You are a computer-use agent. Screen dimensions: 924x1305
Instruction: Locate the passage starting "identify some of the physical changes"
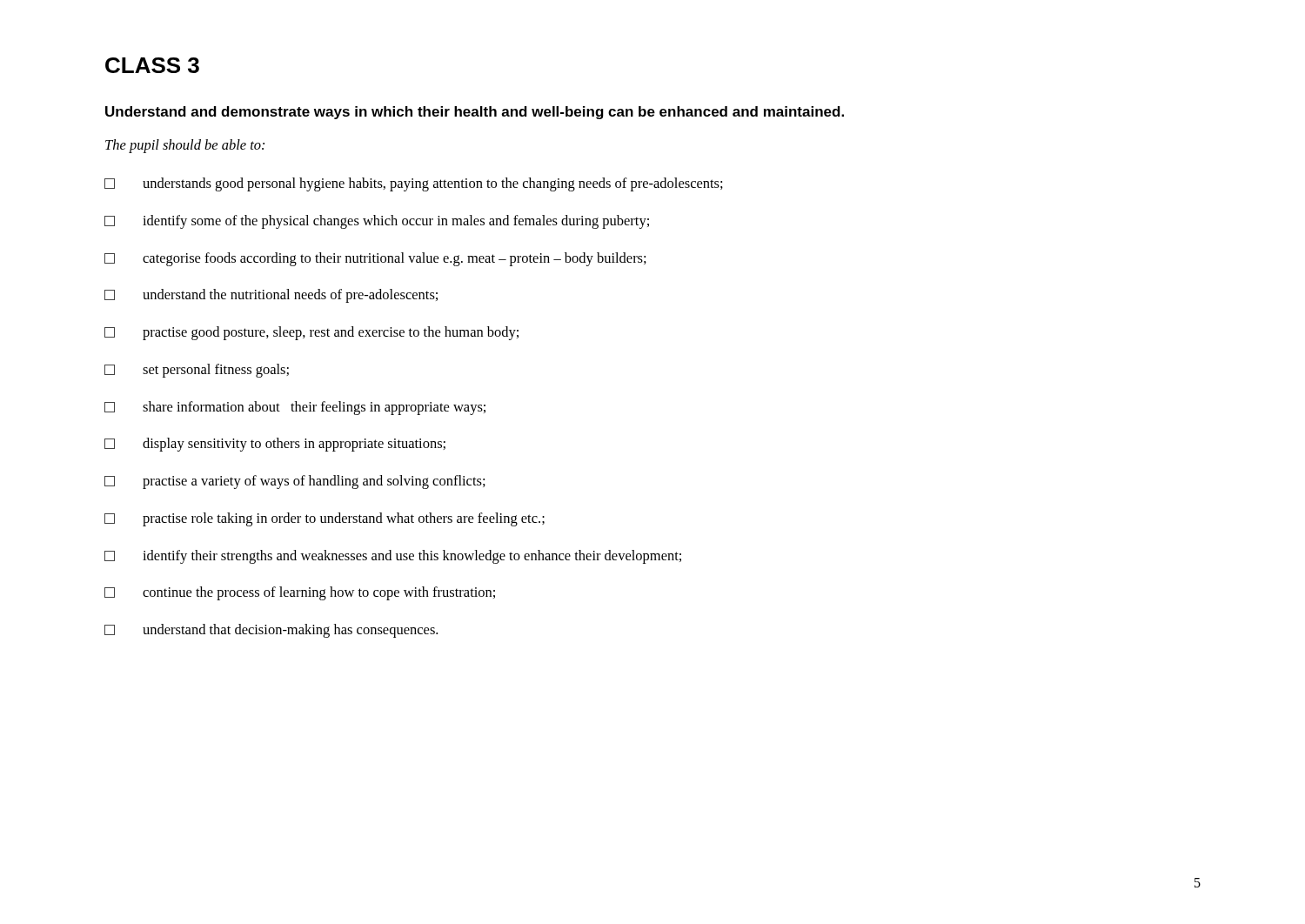(x=652, y=221)
